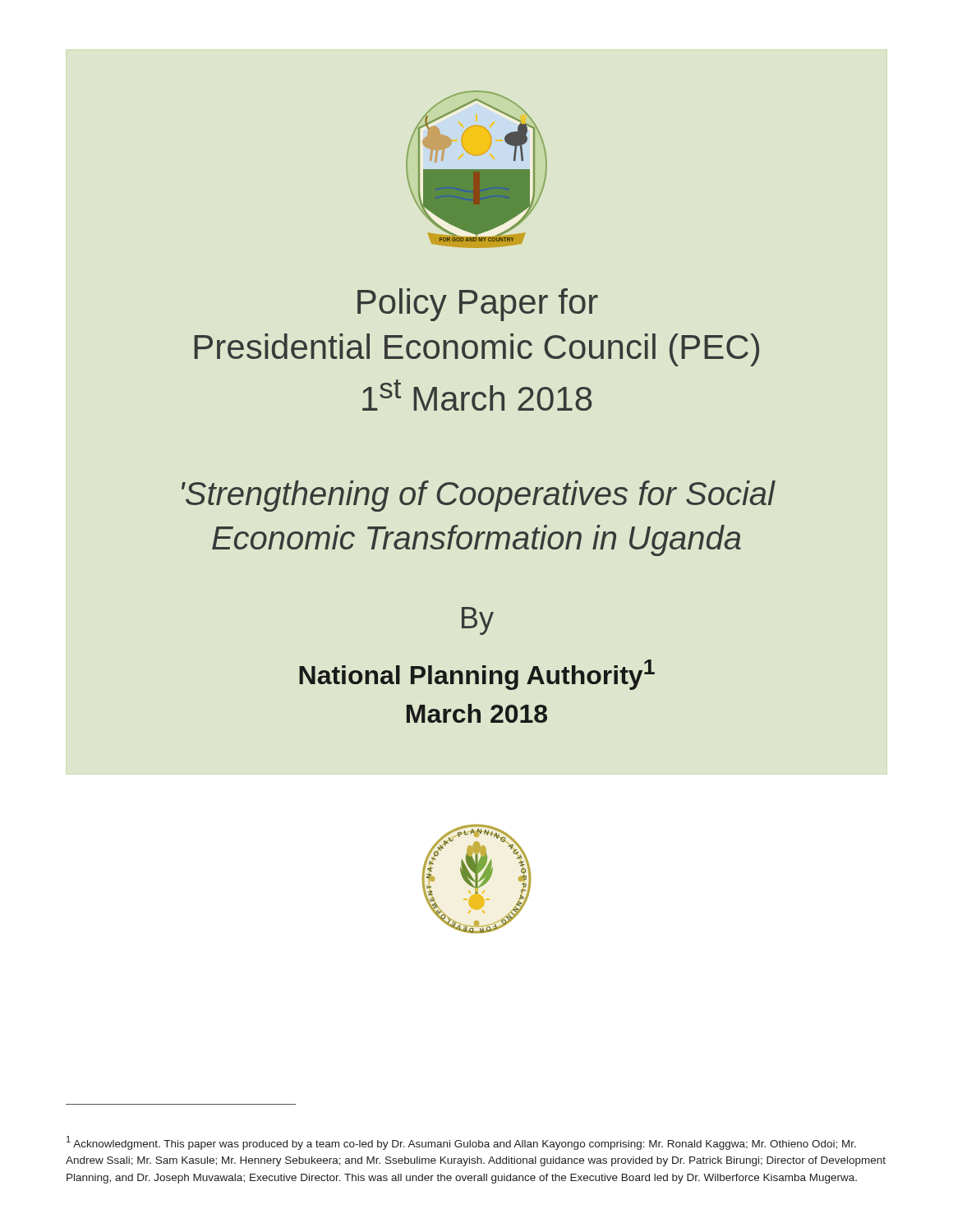Select the title that says "Policy Paper for Presidential Economic Council"
Viewport: 953px width, 1232px height.
coord(476,351)
